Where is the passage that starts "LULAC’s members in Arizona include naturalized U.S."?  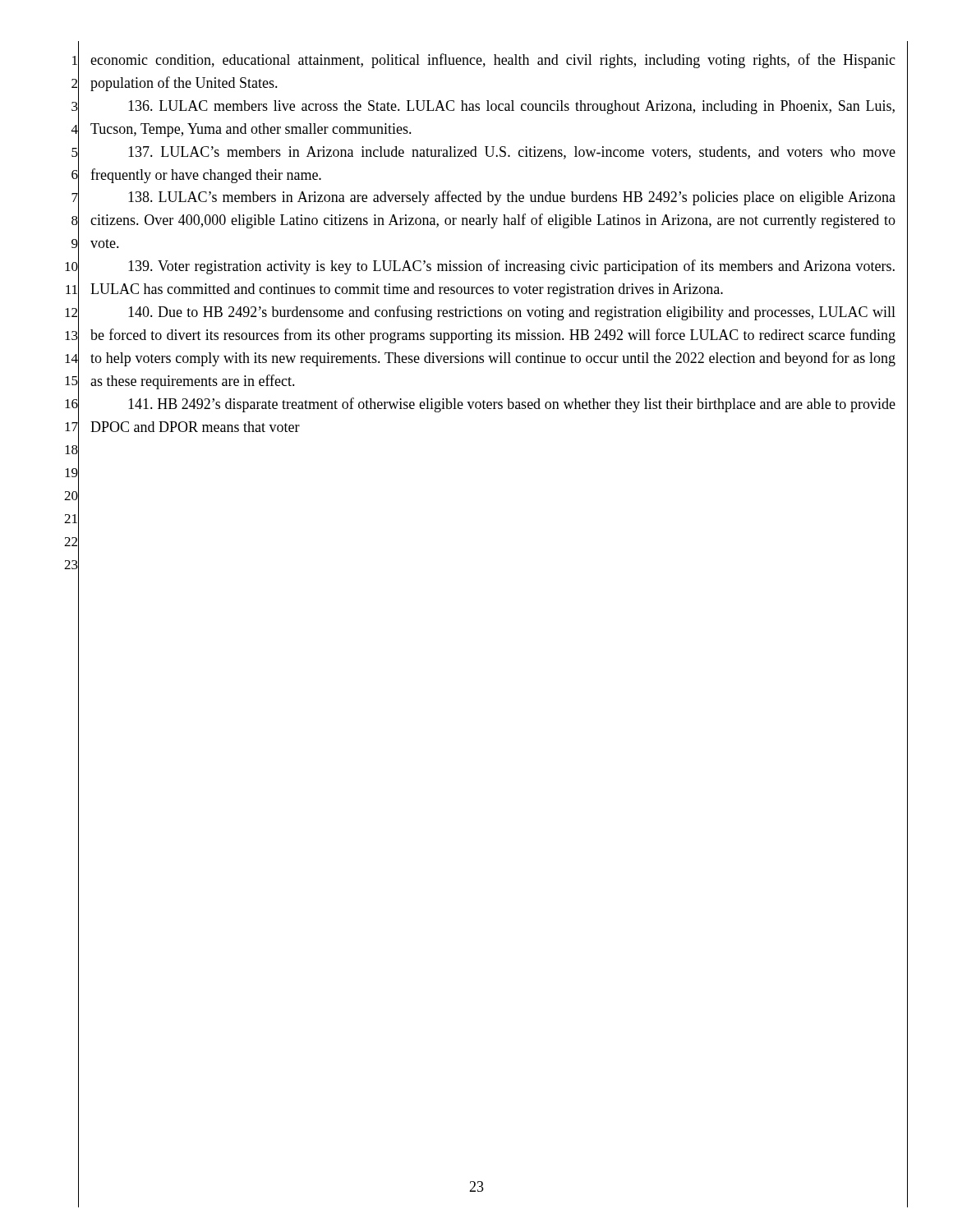coord(493,163)
